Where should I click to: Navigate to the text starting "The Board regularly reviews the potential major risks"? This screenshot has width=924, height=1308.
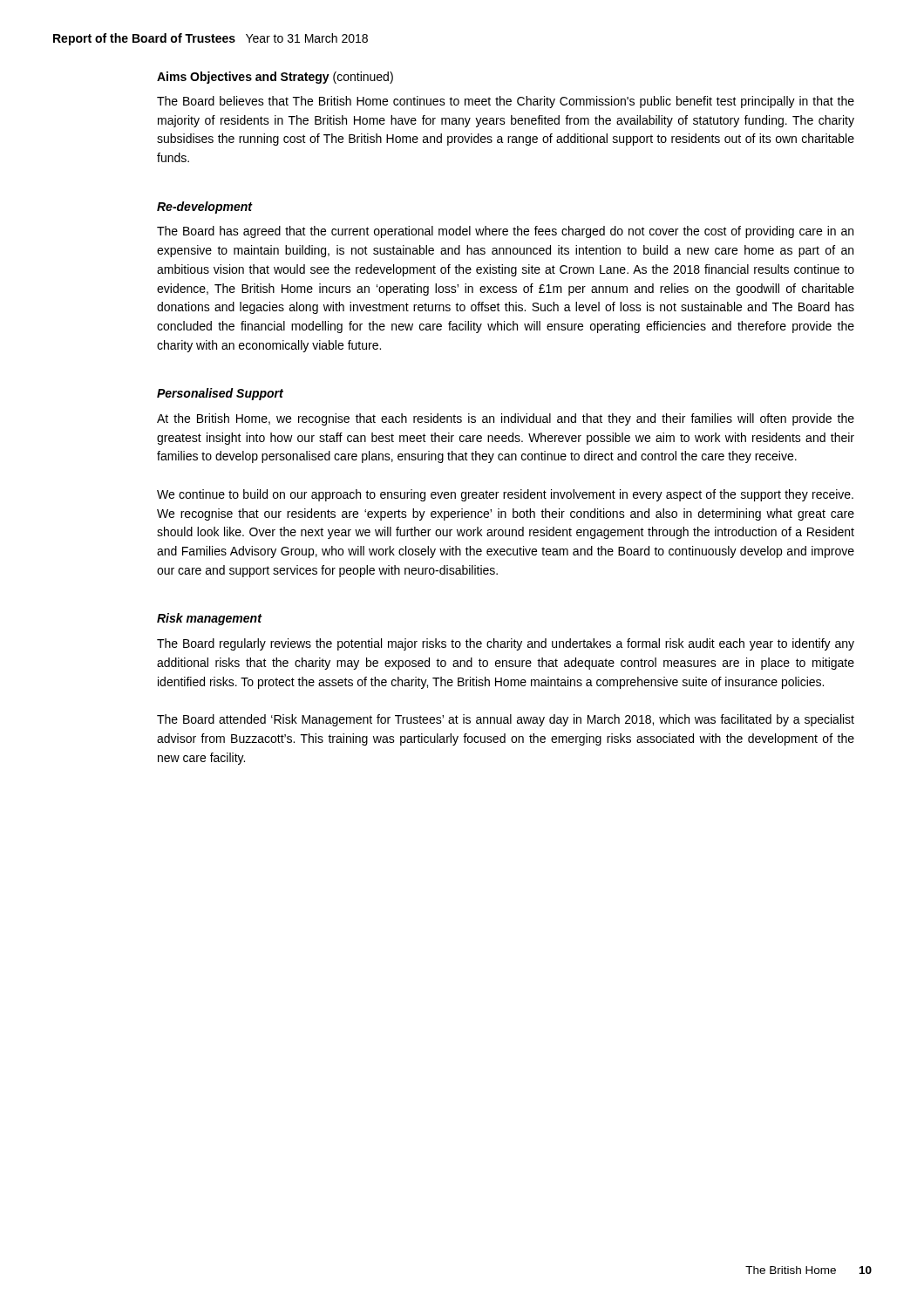[506, 663]
